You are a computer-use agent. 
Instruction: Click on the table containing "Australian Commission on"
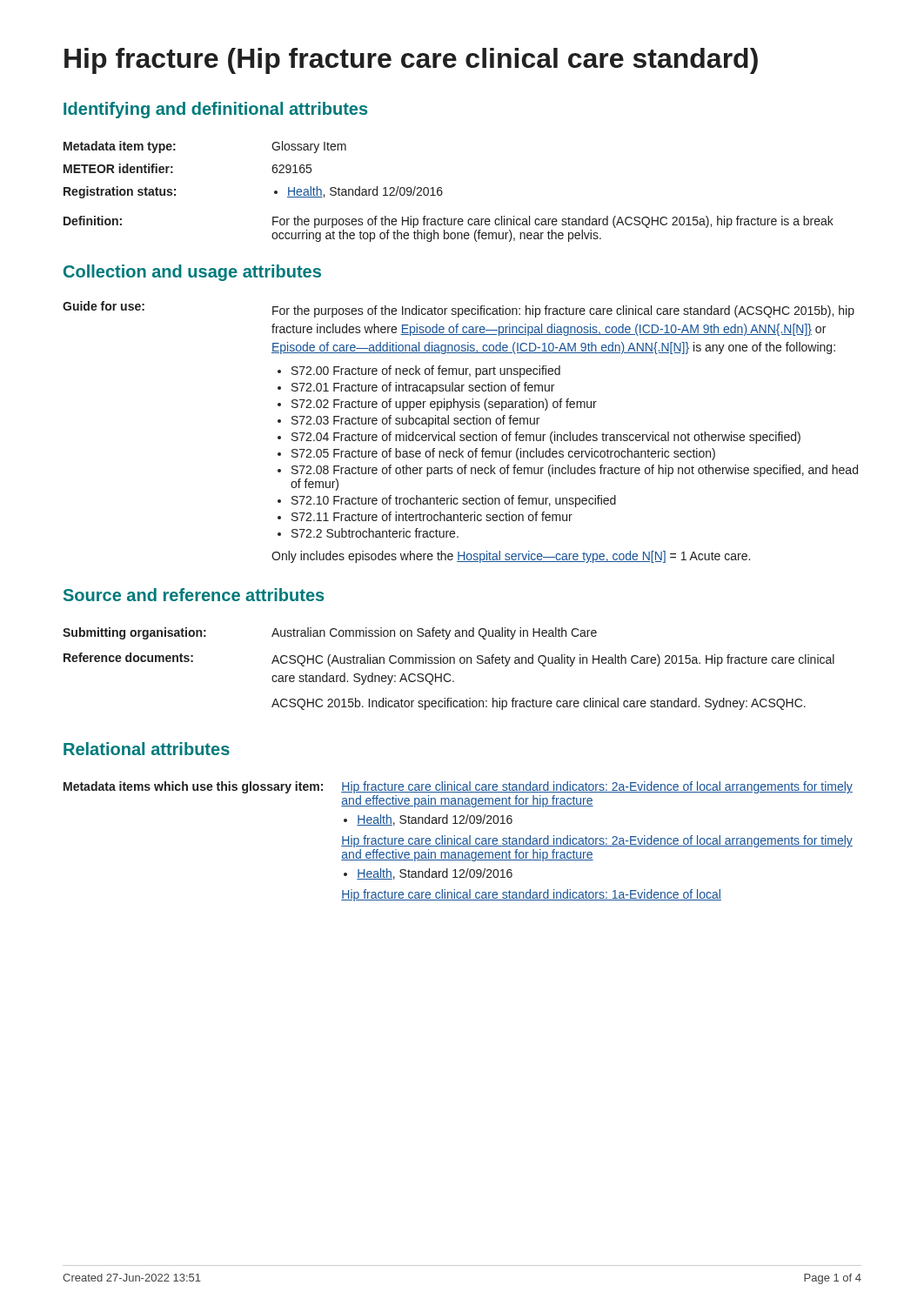pyautogui.click(x=462, y=673)
